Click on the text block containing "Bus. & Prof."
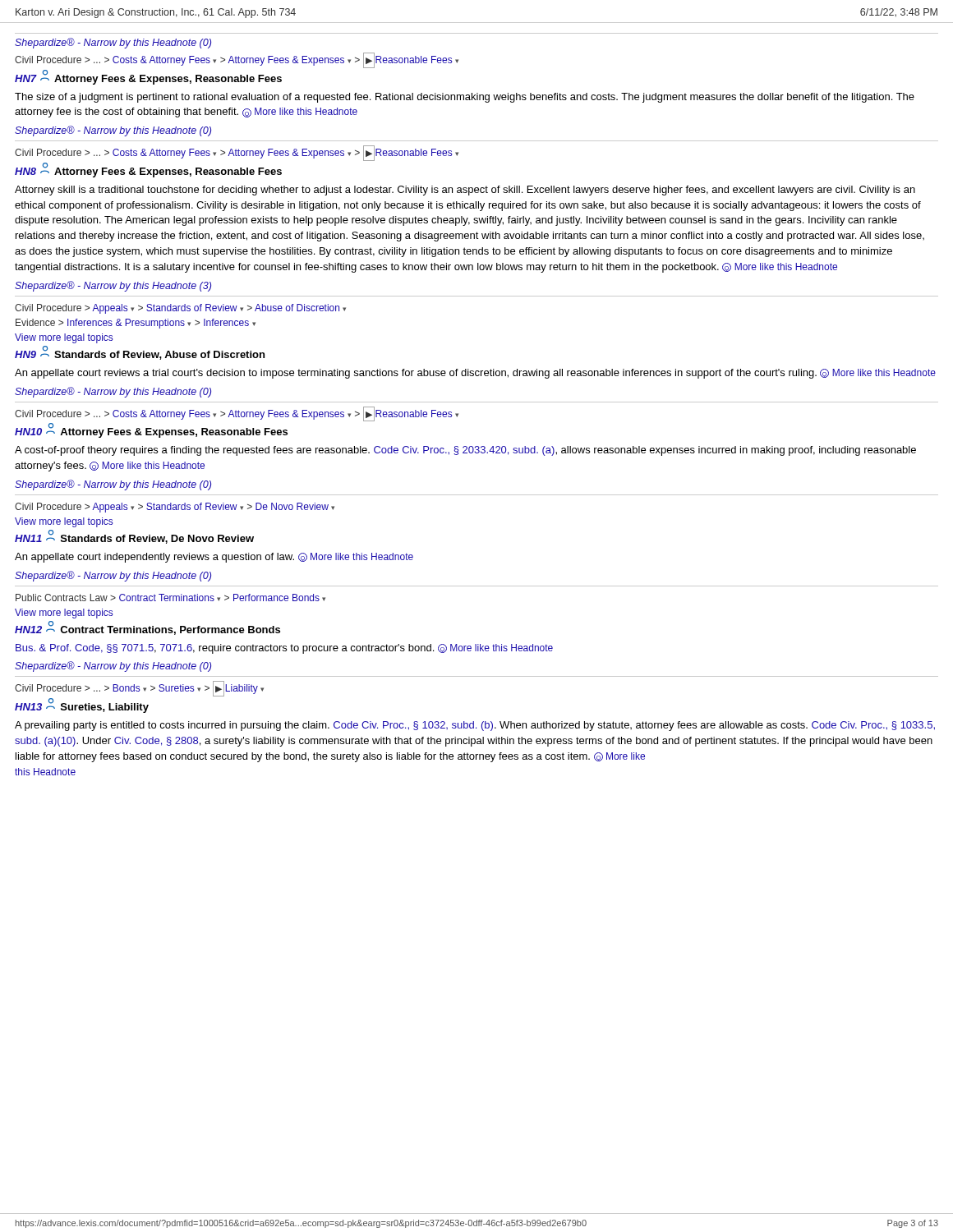953x1232 pixels. pyautogui.click(x=284, y=647)
